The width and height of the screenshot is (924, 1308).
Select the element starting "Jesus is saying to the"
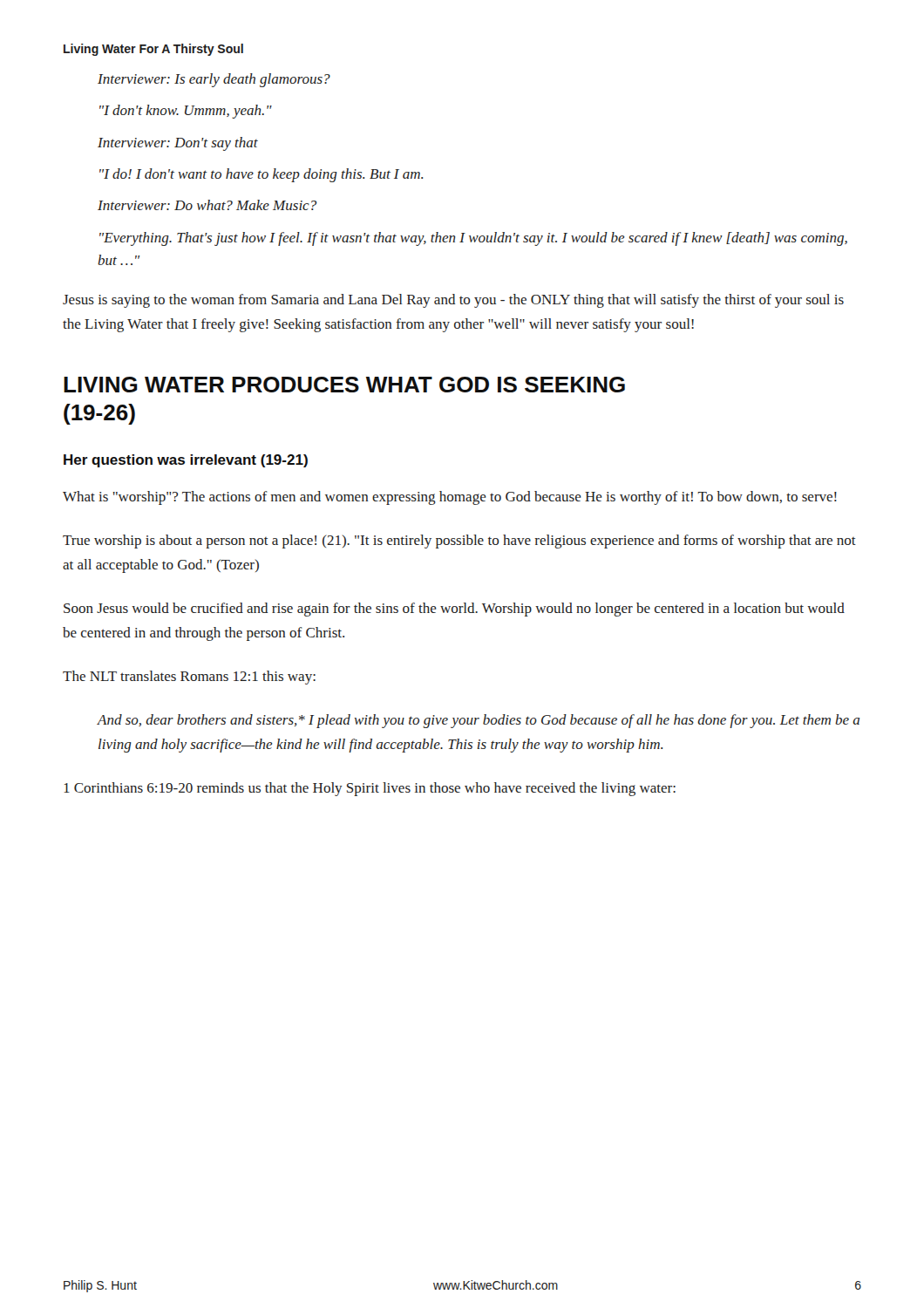(453, 312)
